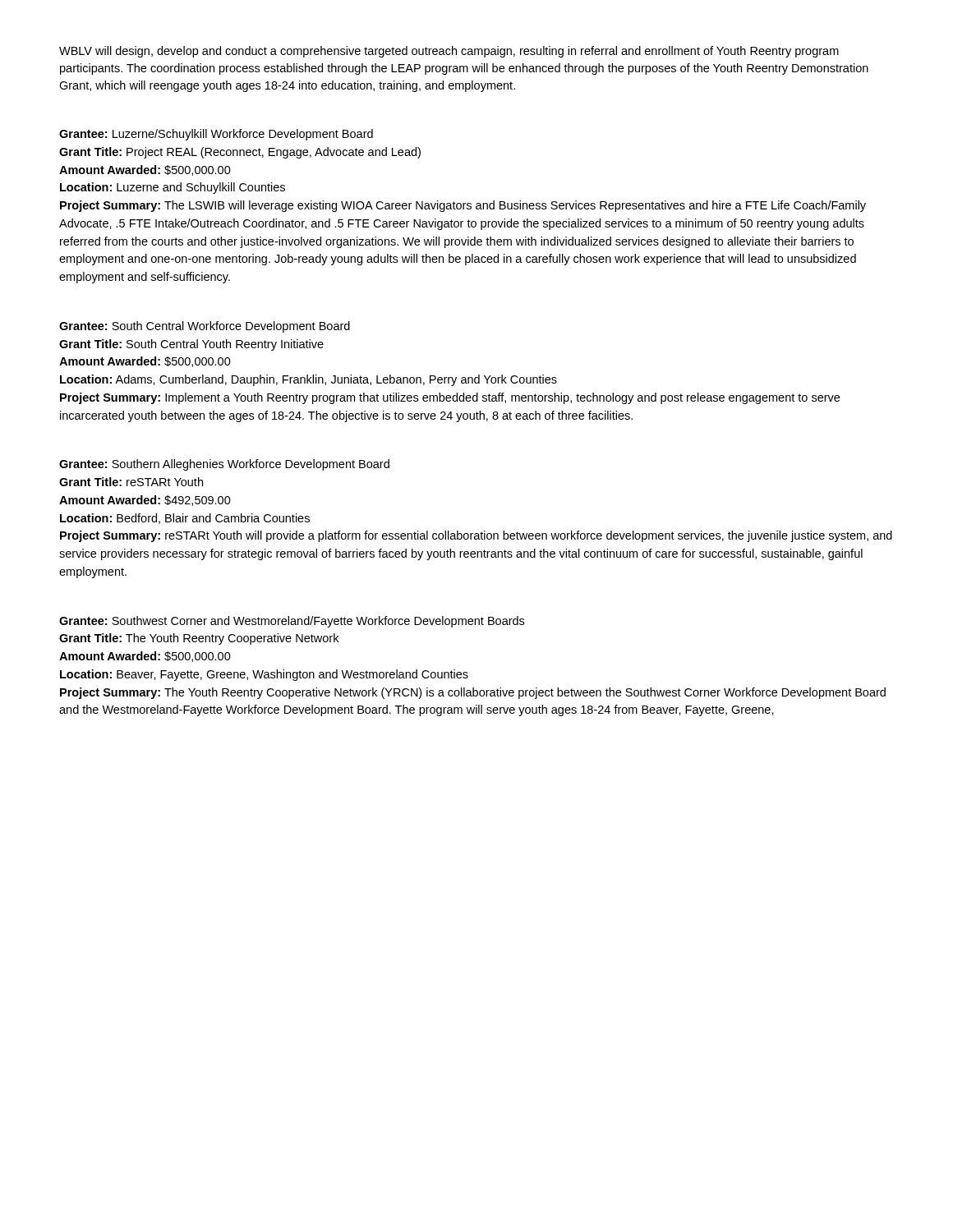Find the text block with the text "WBLV will design, develop"

[x=464, y=68]
